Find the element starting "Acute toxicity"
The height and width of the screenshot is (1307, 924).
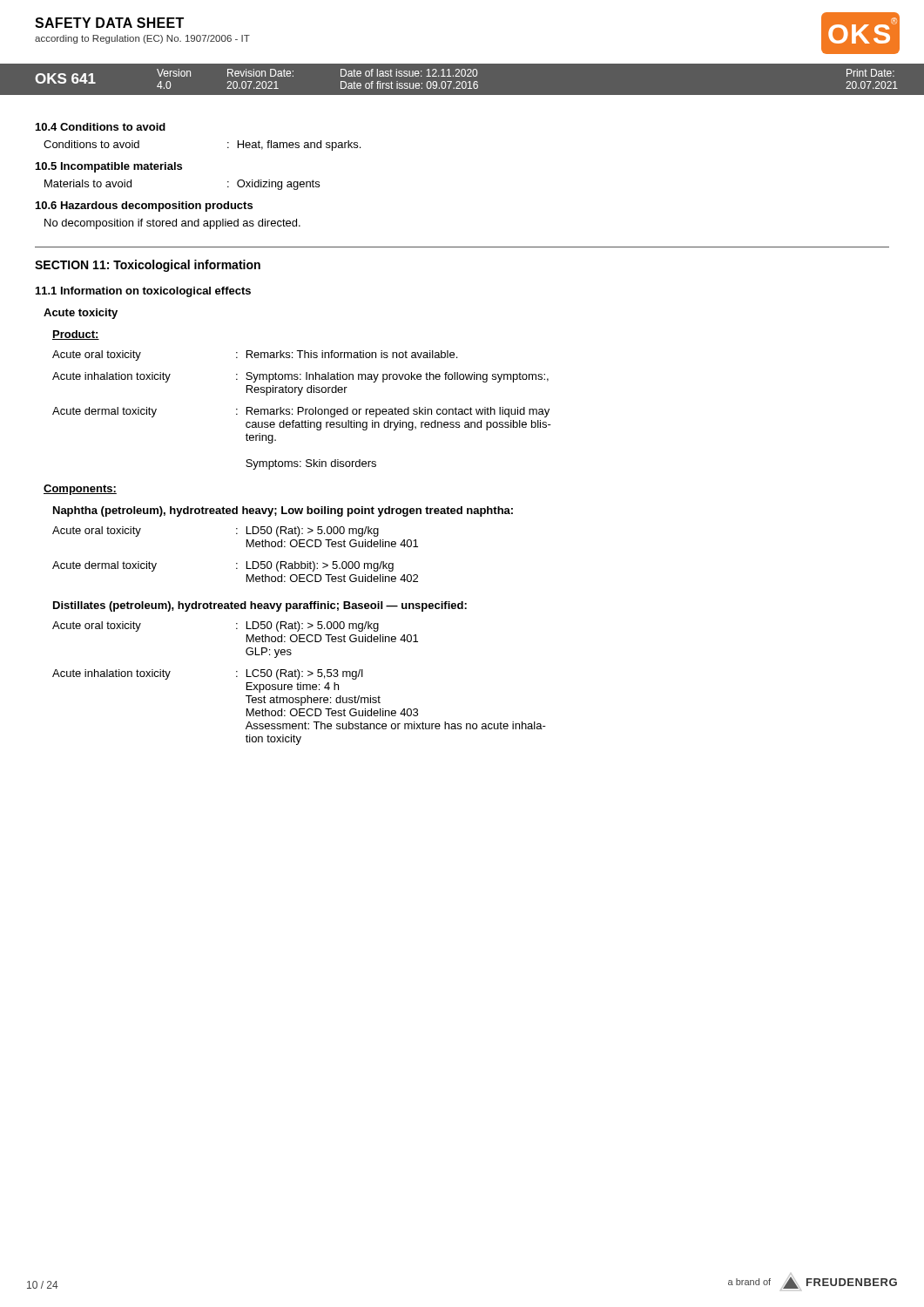click(x=81, y=312)
